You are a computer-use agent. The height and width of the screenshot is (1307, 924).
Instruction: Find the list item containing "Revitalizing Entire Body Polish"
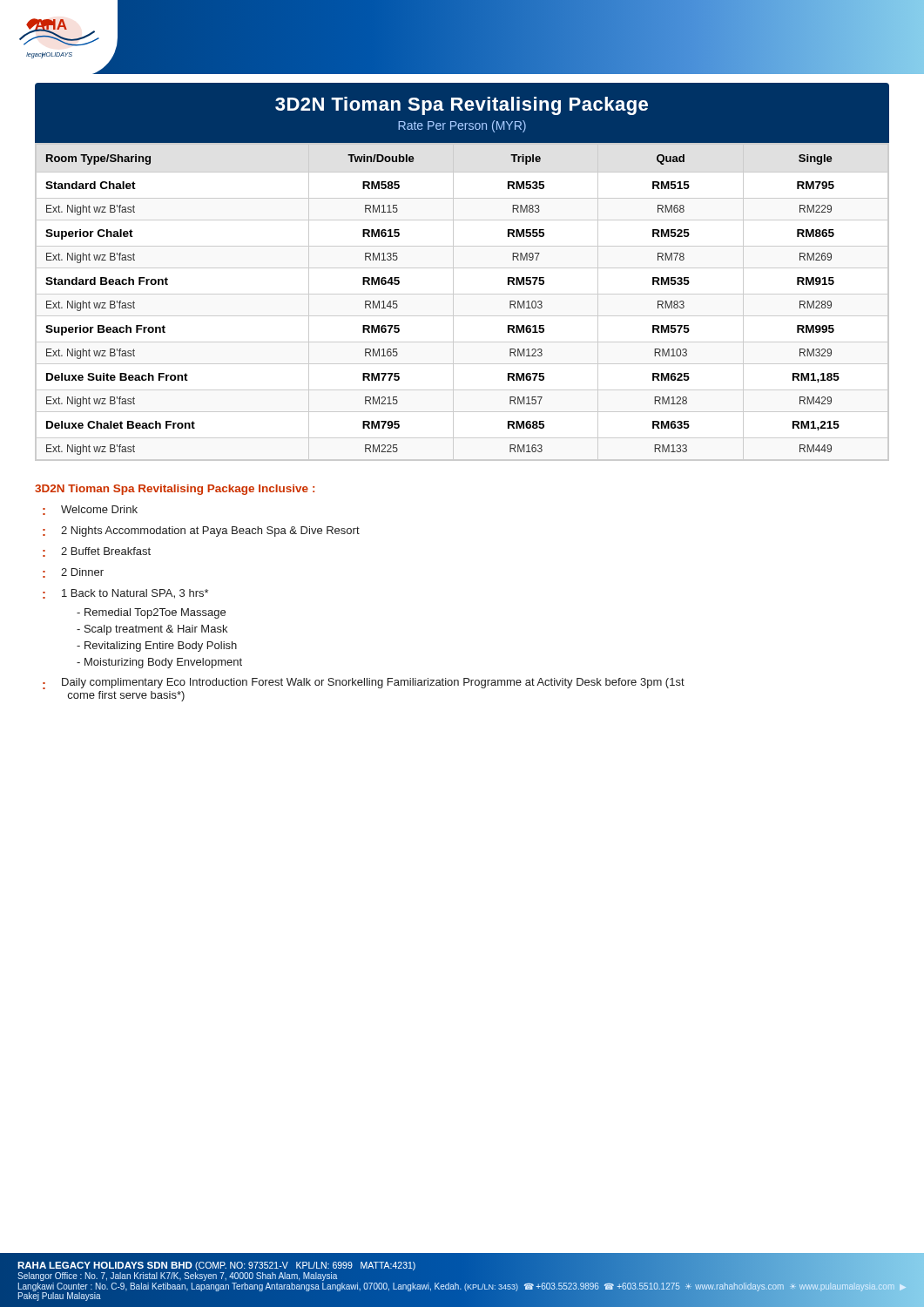click(157, 645)
